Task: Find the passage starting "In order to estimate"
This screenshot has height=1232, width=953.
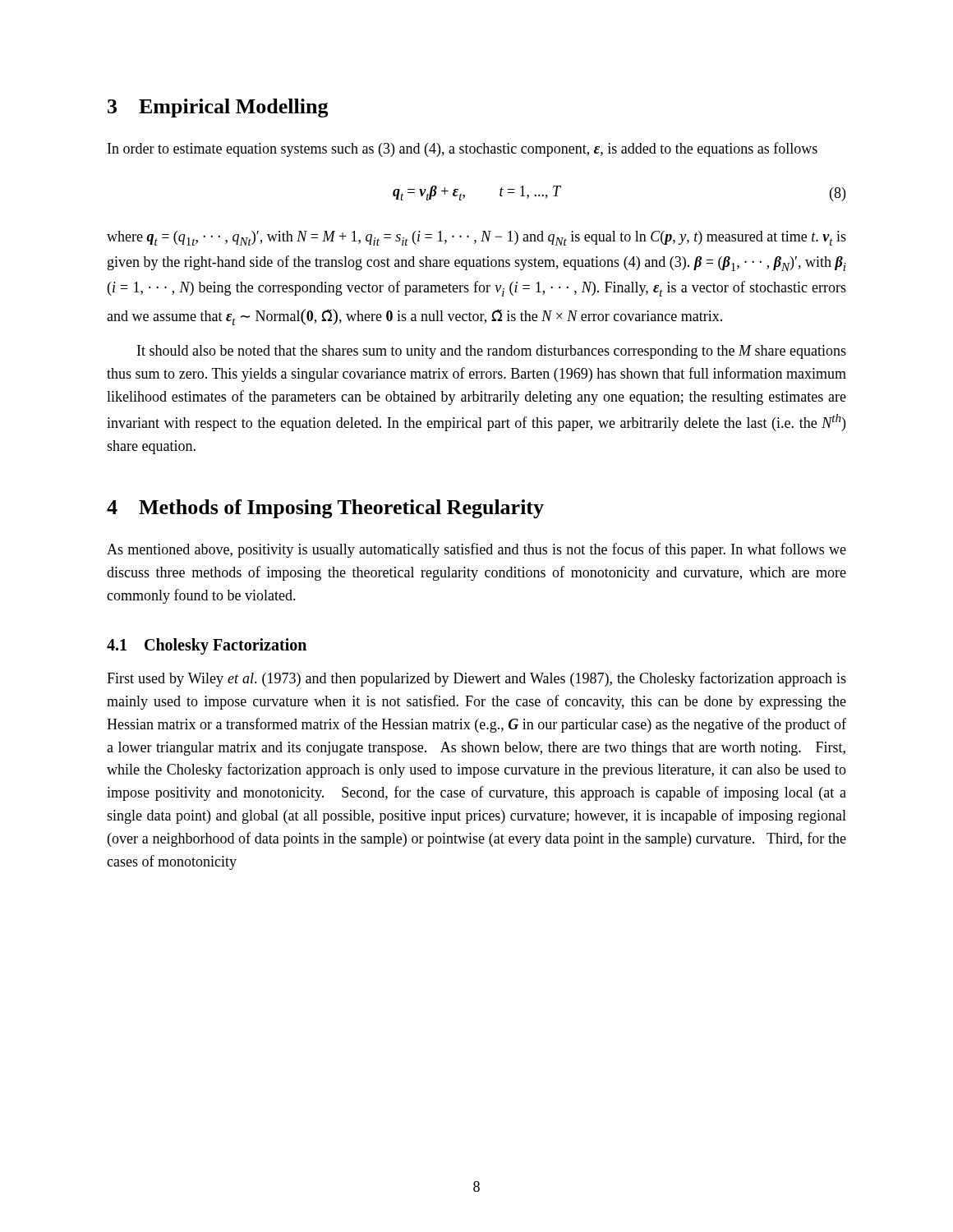Action: (x=476, y=150)
